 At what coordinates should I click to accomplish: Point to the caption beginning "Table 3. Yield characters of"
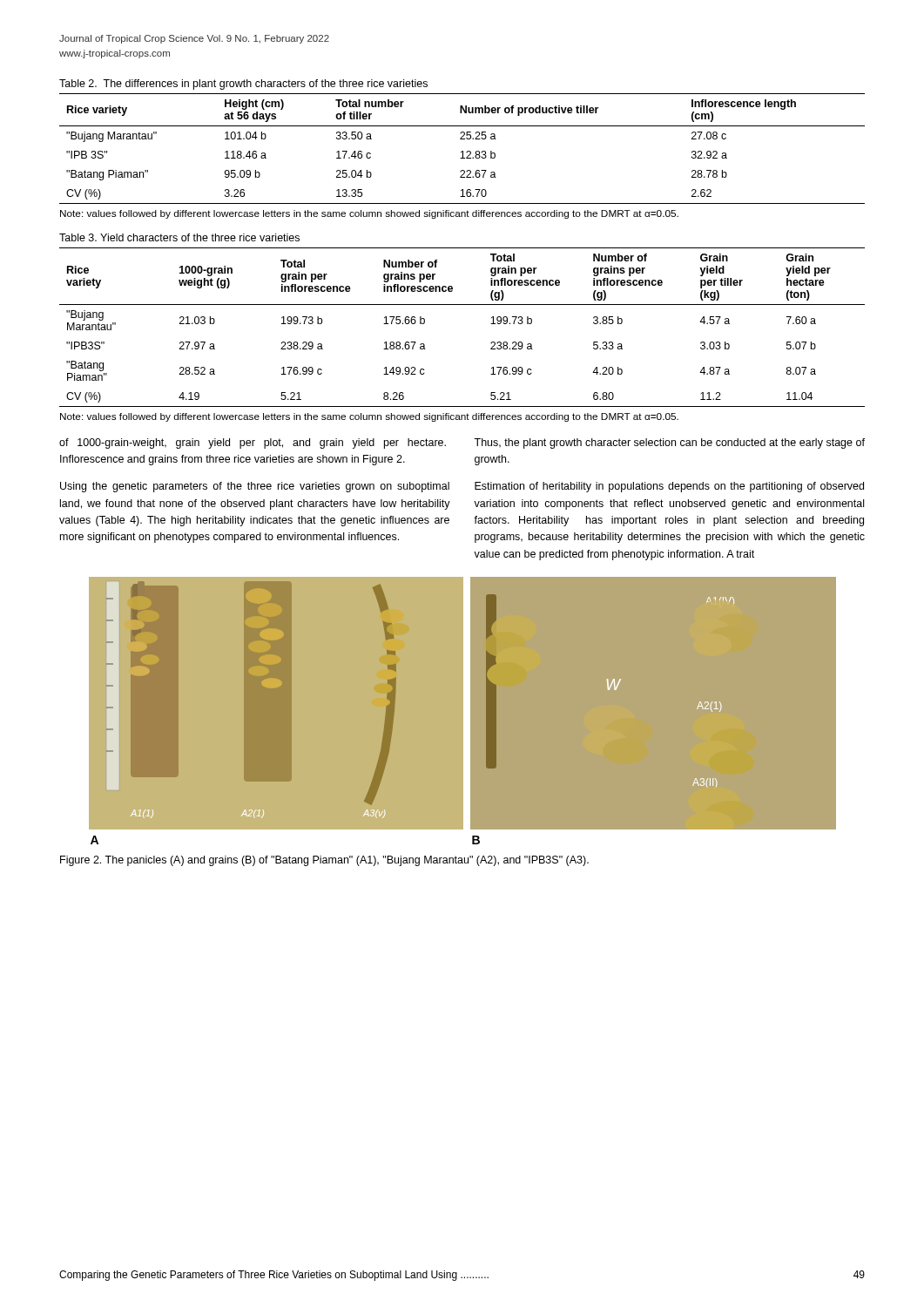(x=180, y=237)
